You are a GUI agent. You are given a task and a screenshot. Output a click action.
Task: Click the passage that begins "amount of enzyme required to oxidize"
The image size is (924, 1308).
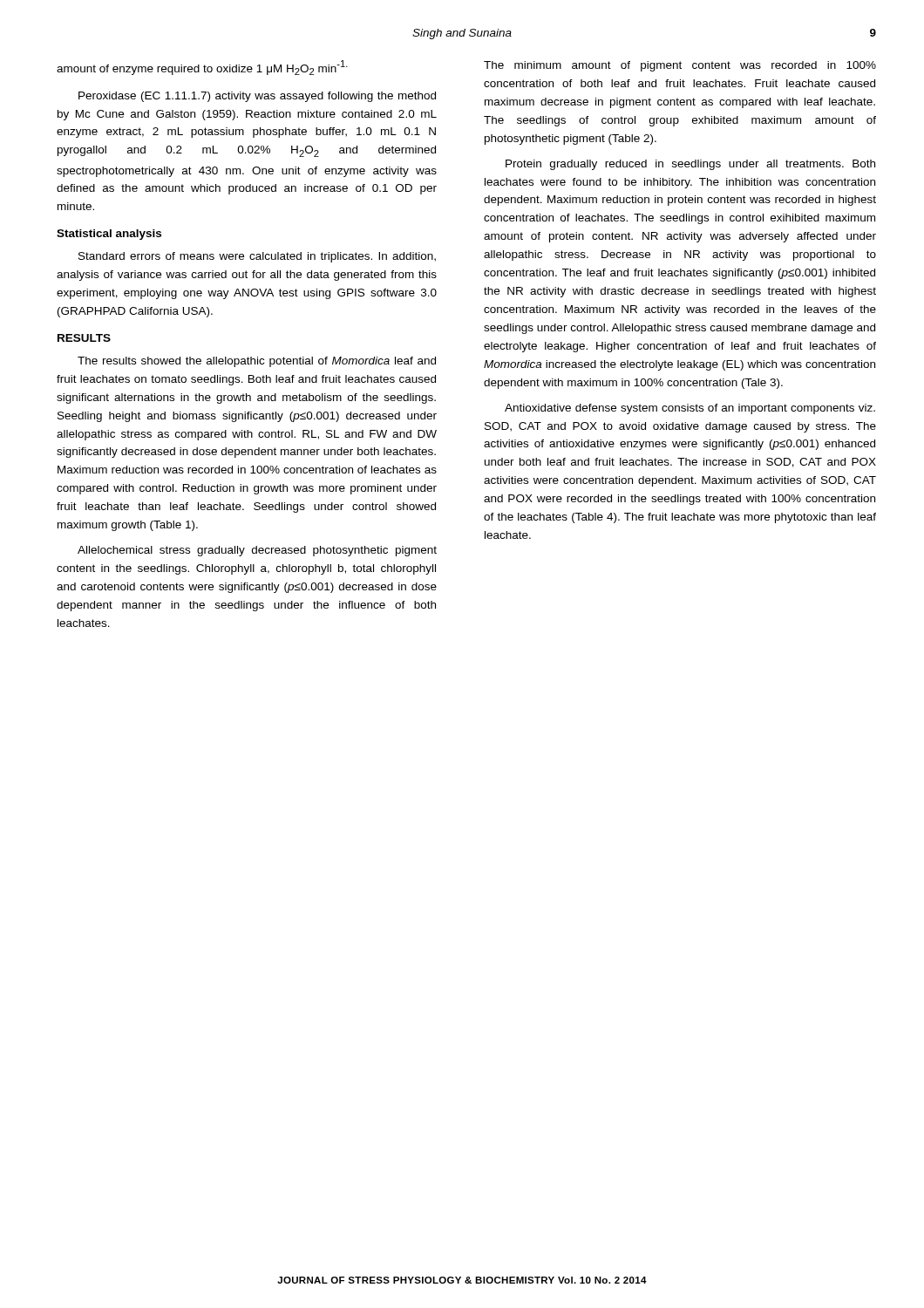point(247,68)
